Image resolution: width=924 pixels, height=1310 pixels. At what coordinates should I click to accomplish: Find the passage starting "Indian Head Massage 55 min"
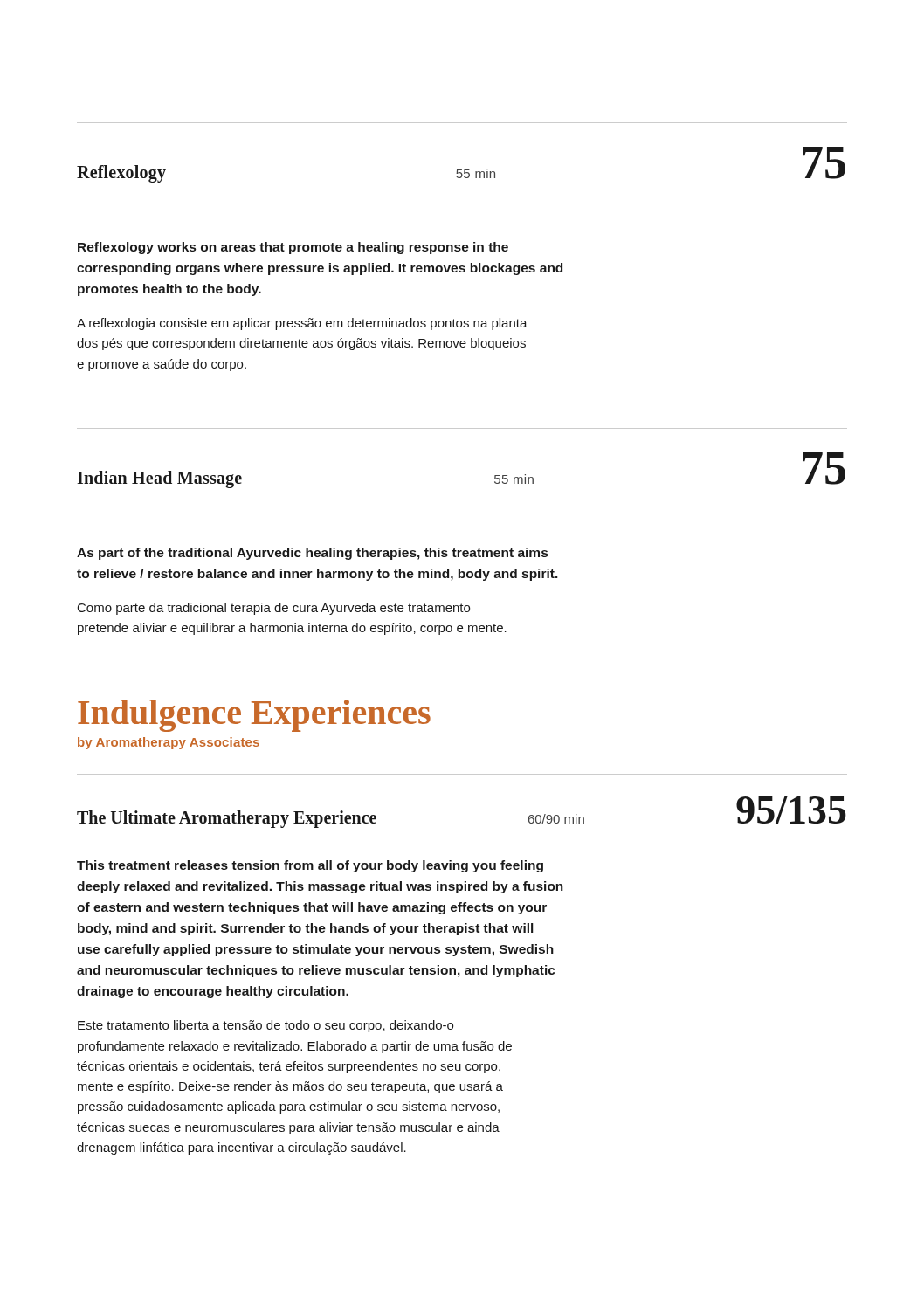(x=158, y=476)
